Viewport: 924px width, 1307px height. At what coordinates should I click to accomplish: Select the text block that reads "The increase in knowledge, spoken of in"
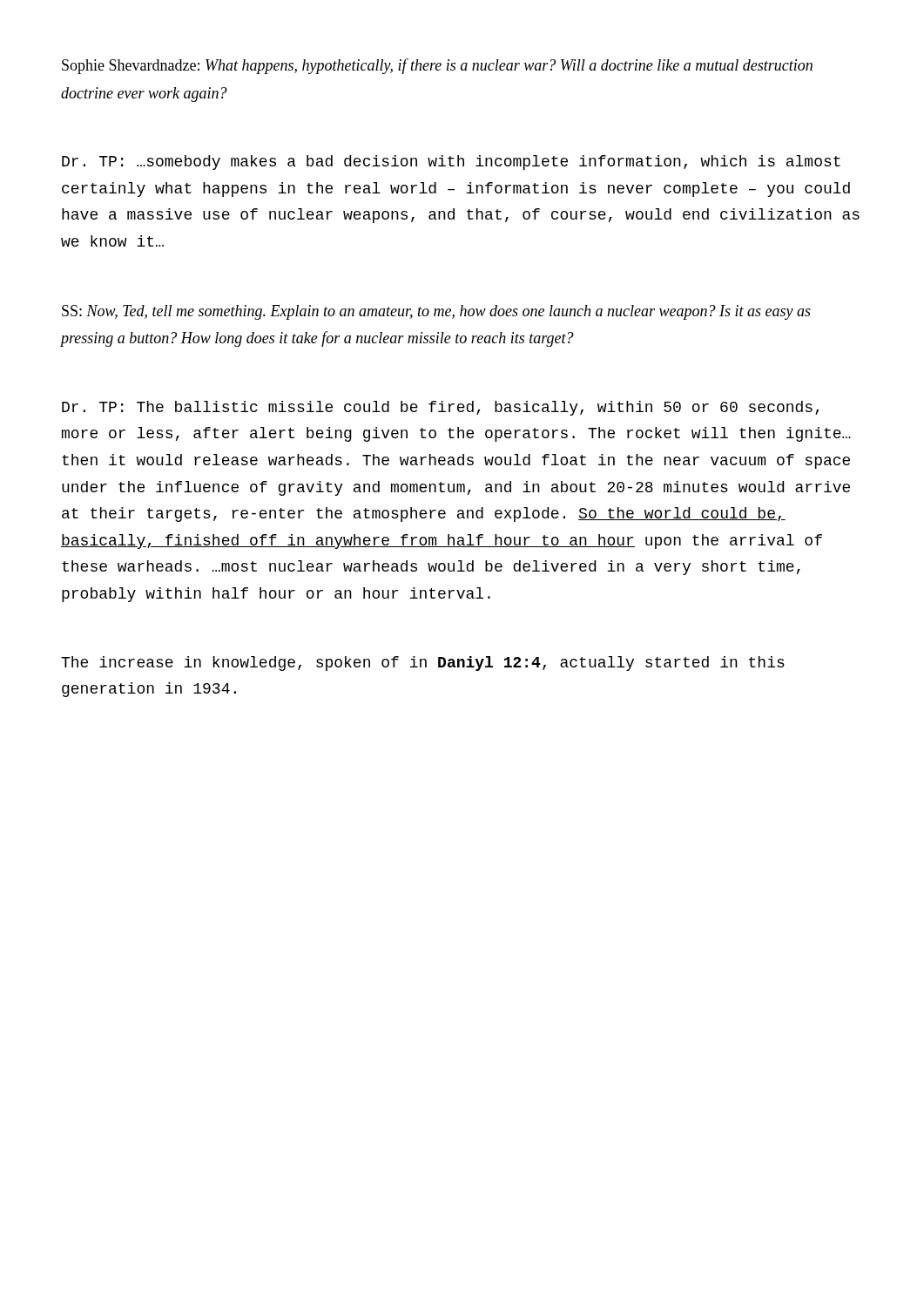(x=423, y=676)
